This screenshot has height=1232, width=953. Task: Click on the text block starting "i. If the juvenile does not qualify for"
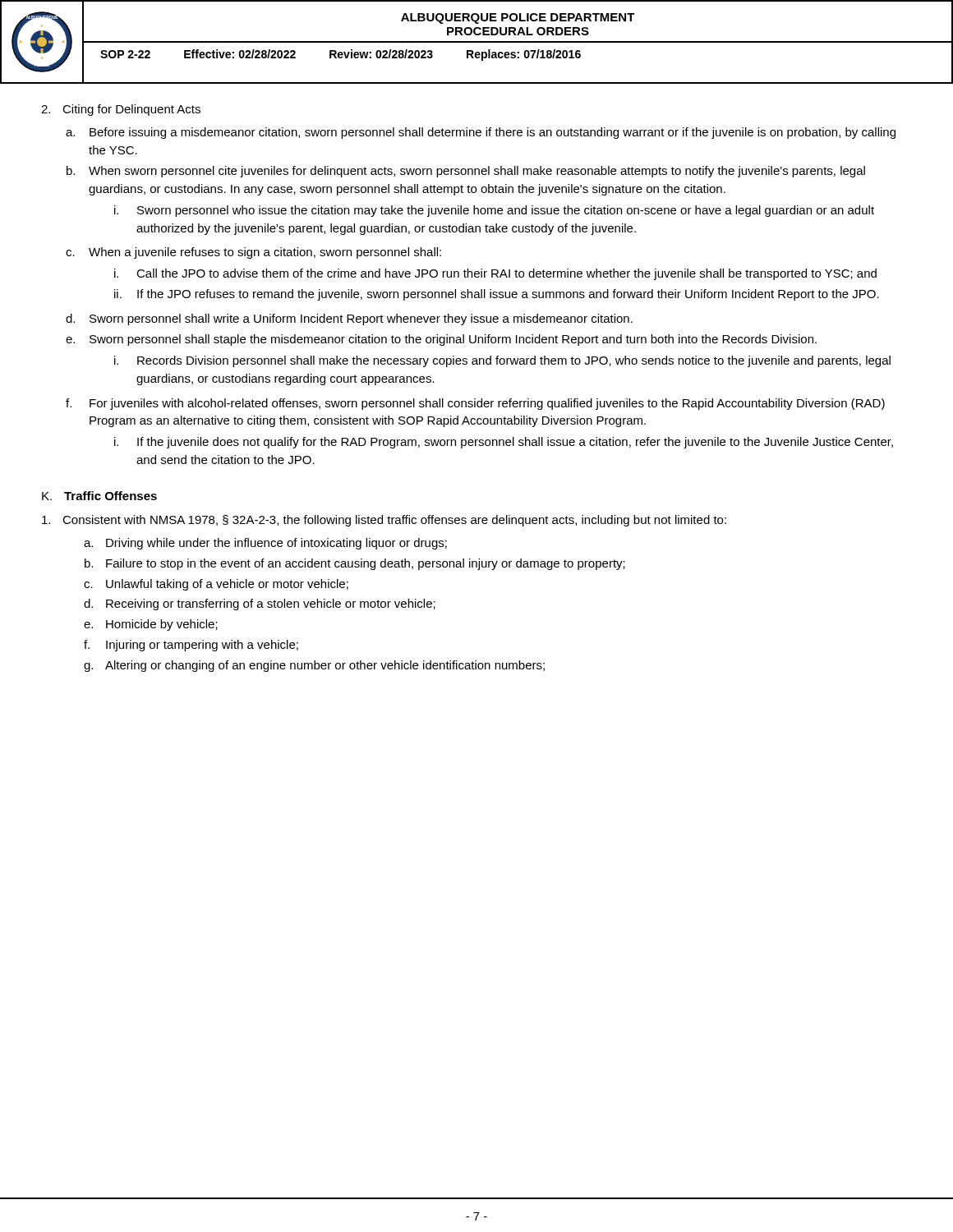coord(513,451)
